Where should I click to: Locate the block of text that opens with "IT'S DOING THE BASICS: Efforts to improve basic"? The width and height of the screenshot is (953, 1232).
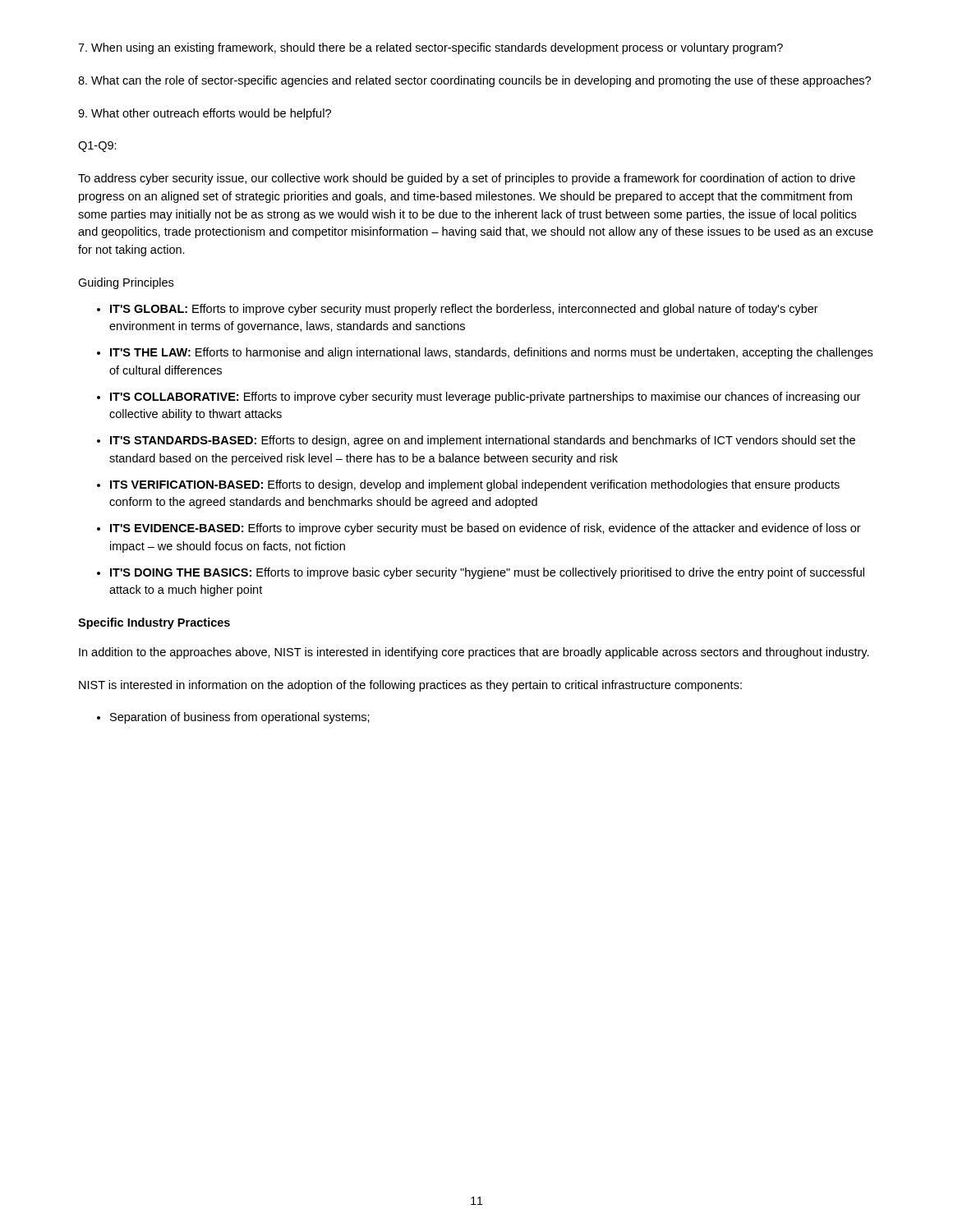(x=492, y=582)
